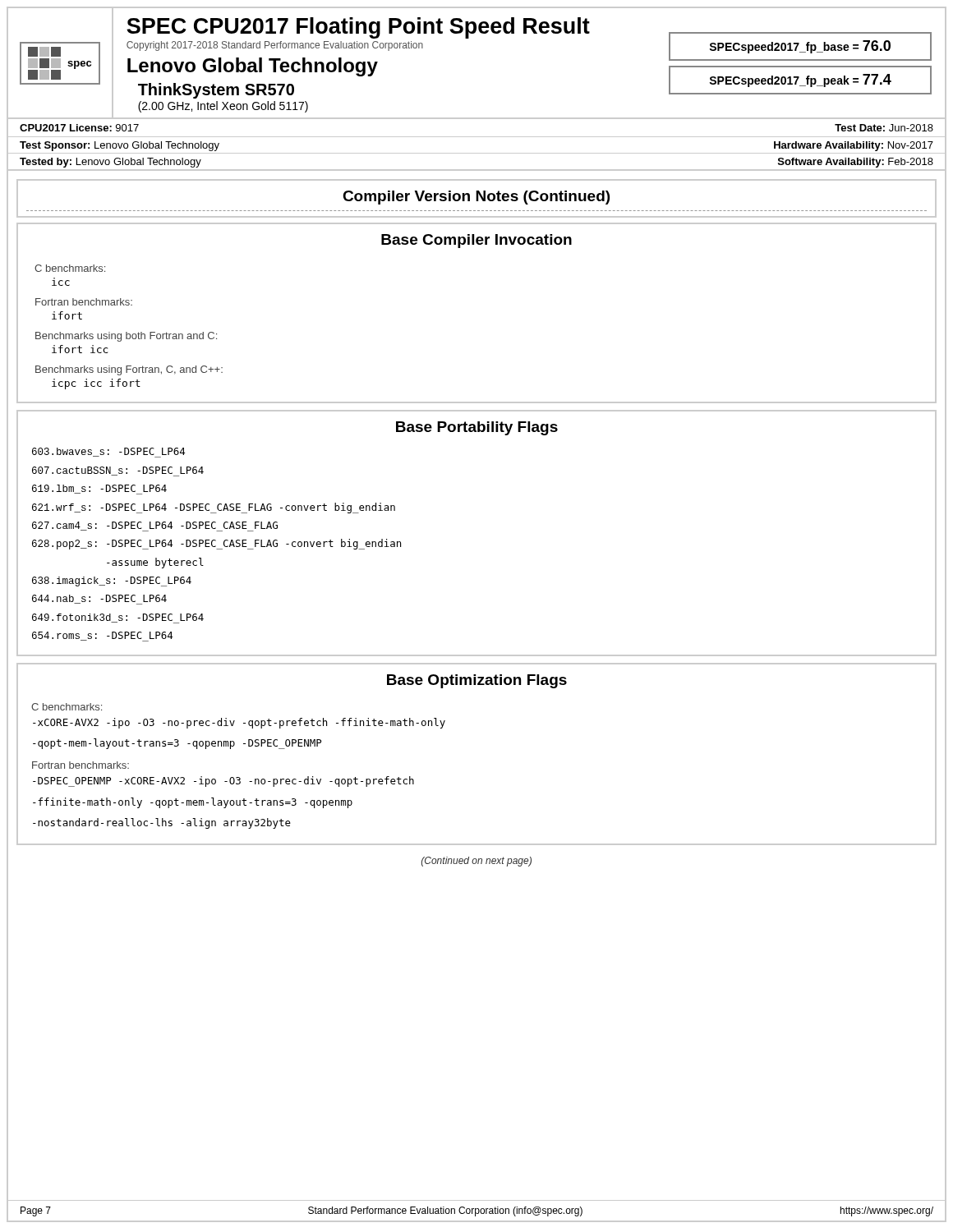Select the text that reads "Software Availability: Feb-2018"
The height and width of the screenshot is (1232, 953).
tap(855, 162)
